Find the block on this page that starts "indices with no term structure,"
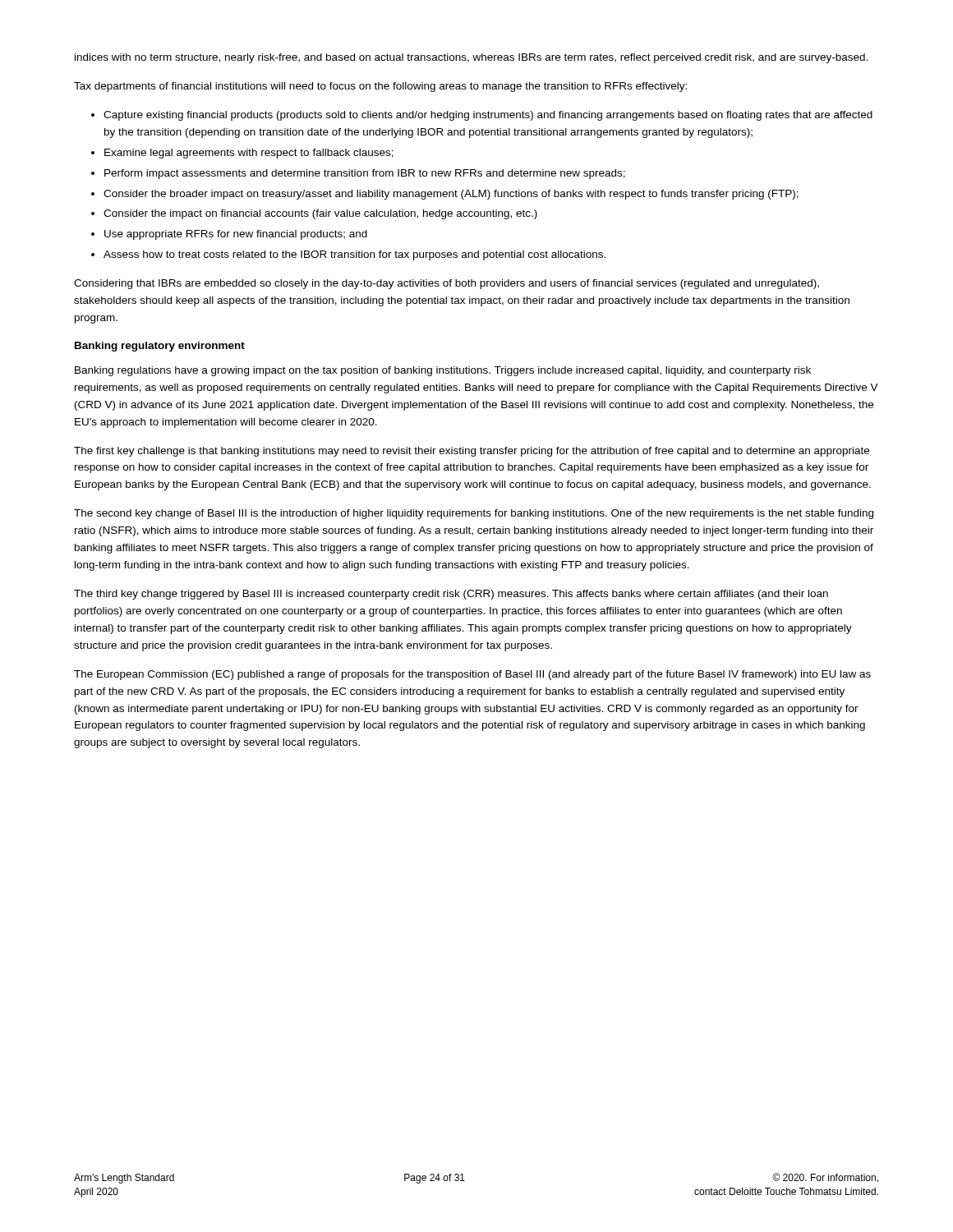Viewport: 953px width, 1232px height. coord(471,57)
